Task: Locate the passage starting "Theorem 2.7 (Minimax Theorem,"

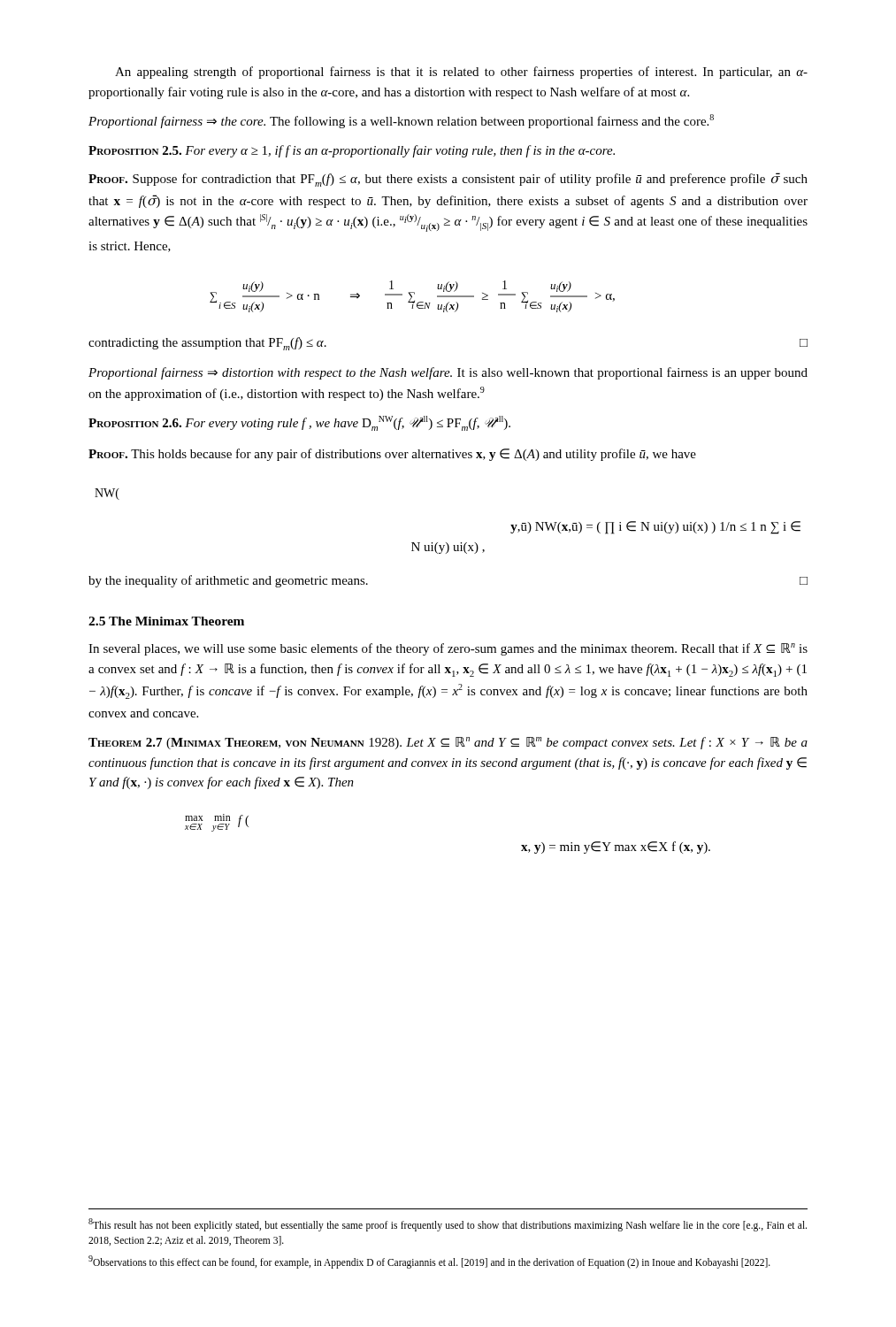Action: (448, 762)
